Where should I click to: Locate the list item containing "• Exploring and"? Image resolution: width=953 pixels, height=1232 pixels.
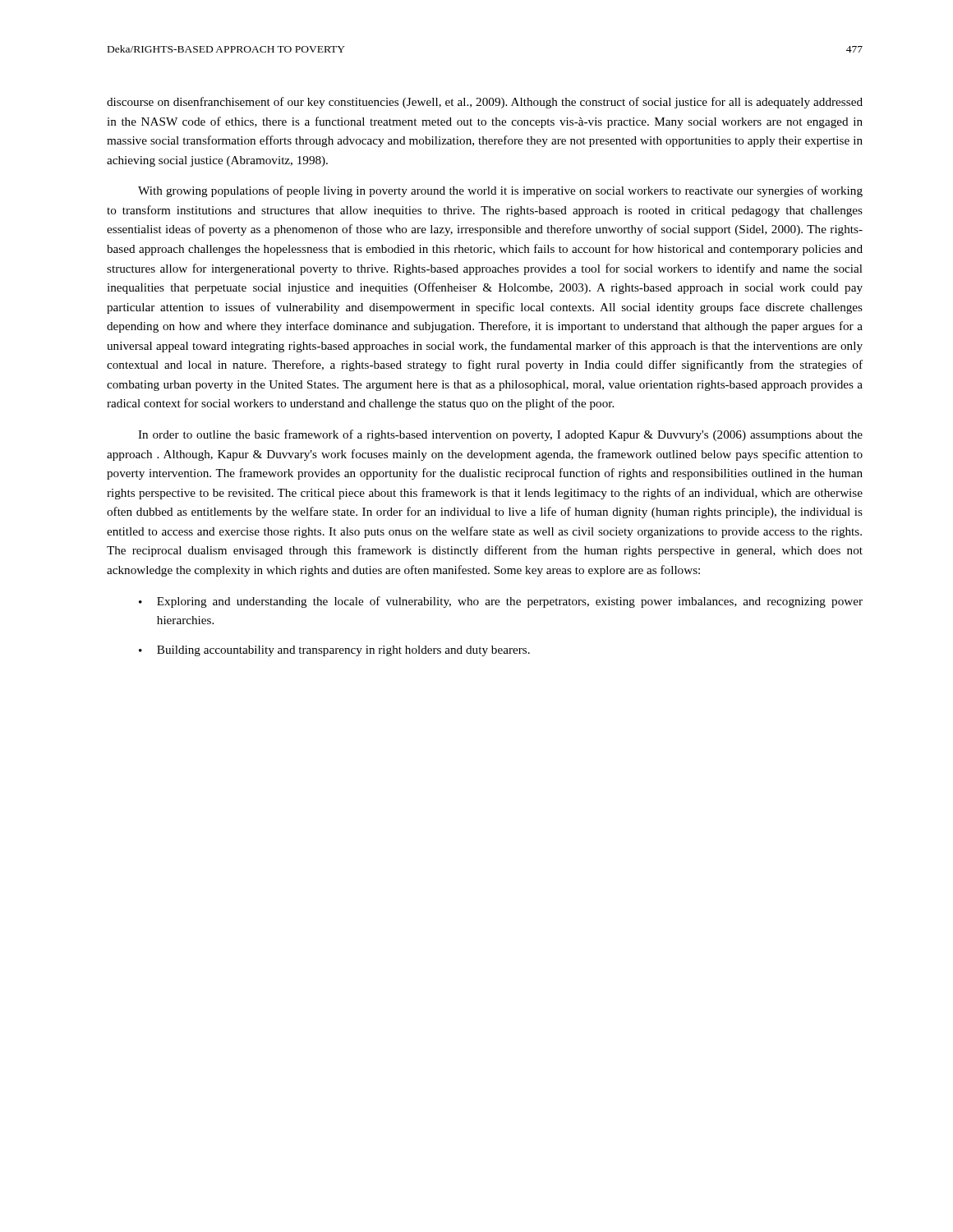[x=500, y=610]
